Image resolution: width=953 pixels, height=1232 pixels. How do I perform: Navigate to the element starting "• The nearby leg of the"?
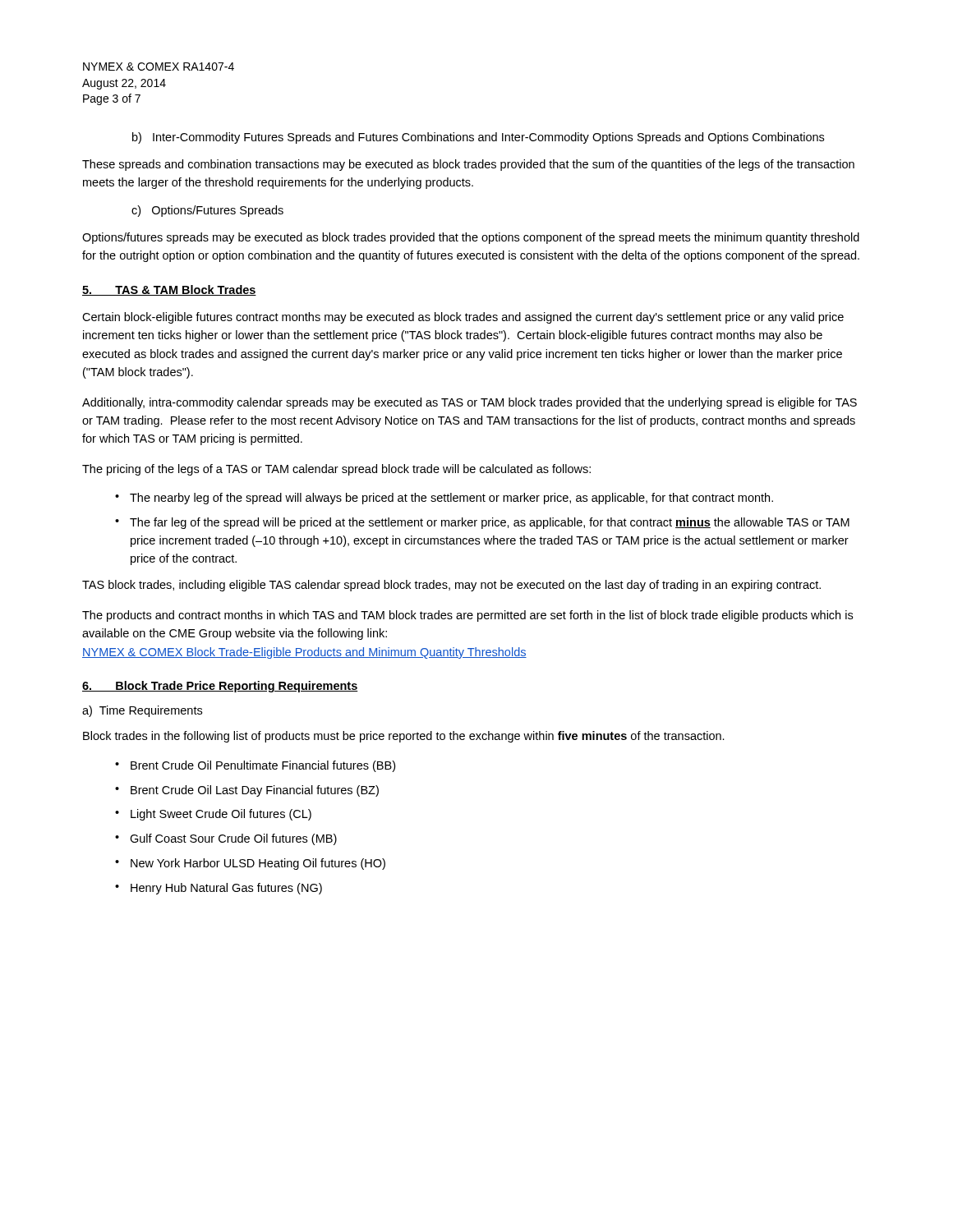[x=493, y=499]
